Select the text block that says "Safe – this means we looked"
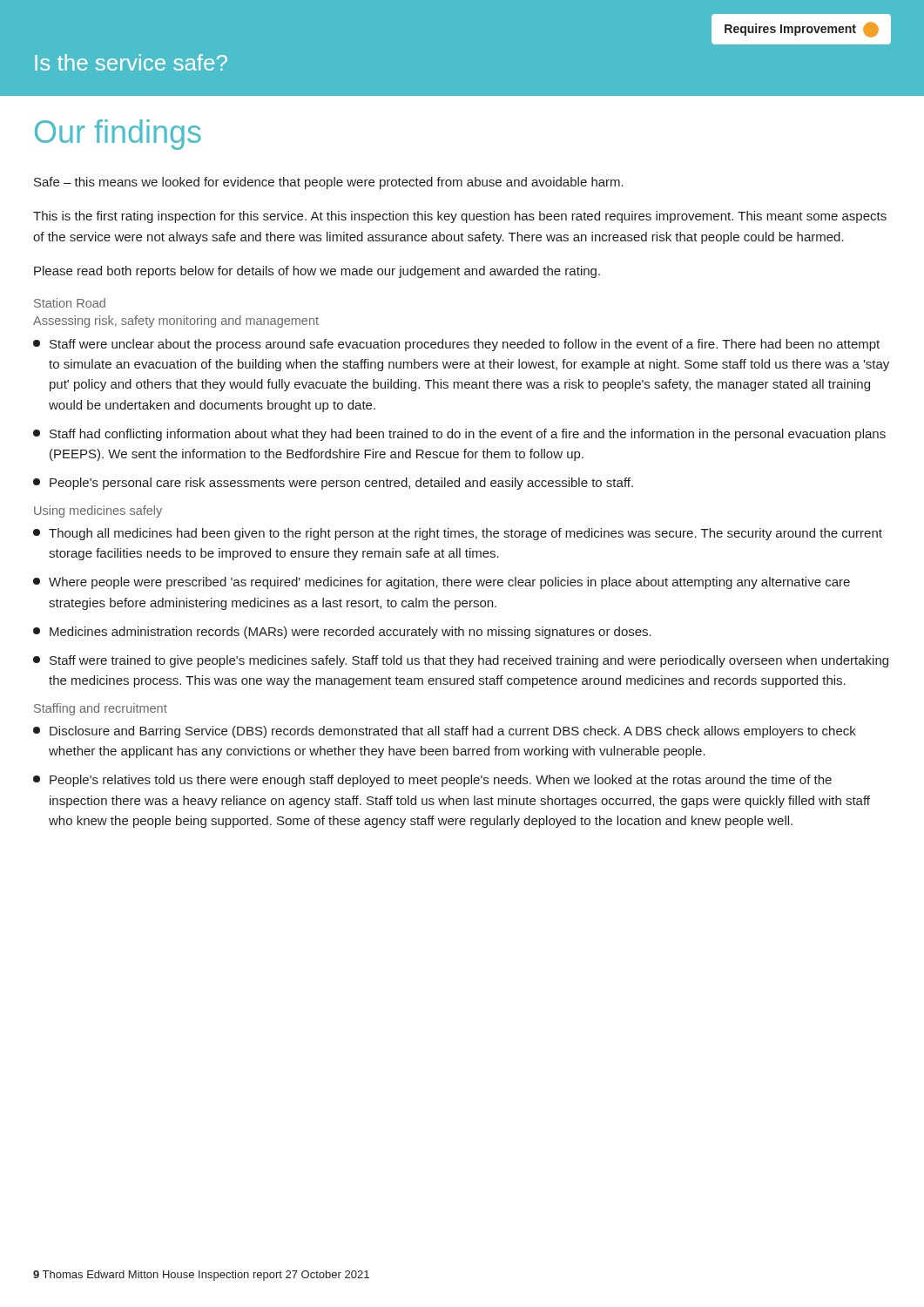924x1307 pixels. coord(329,182)
